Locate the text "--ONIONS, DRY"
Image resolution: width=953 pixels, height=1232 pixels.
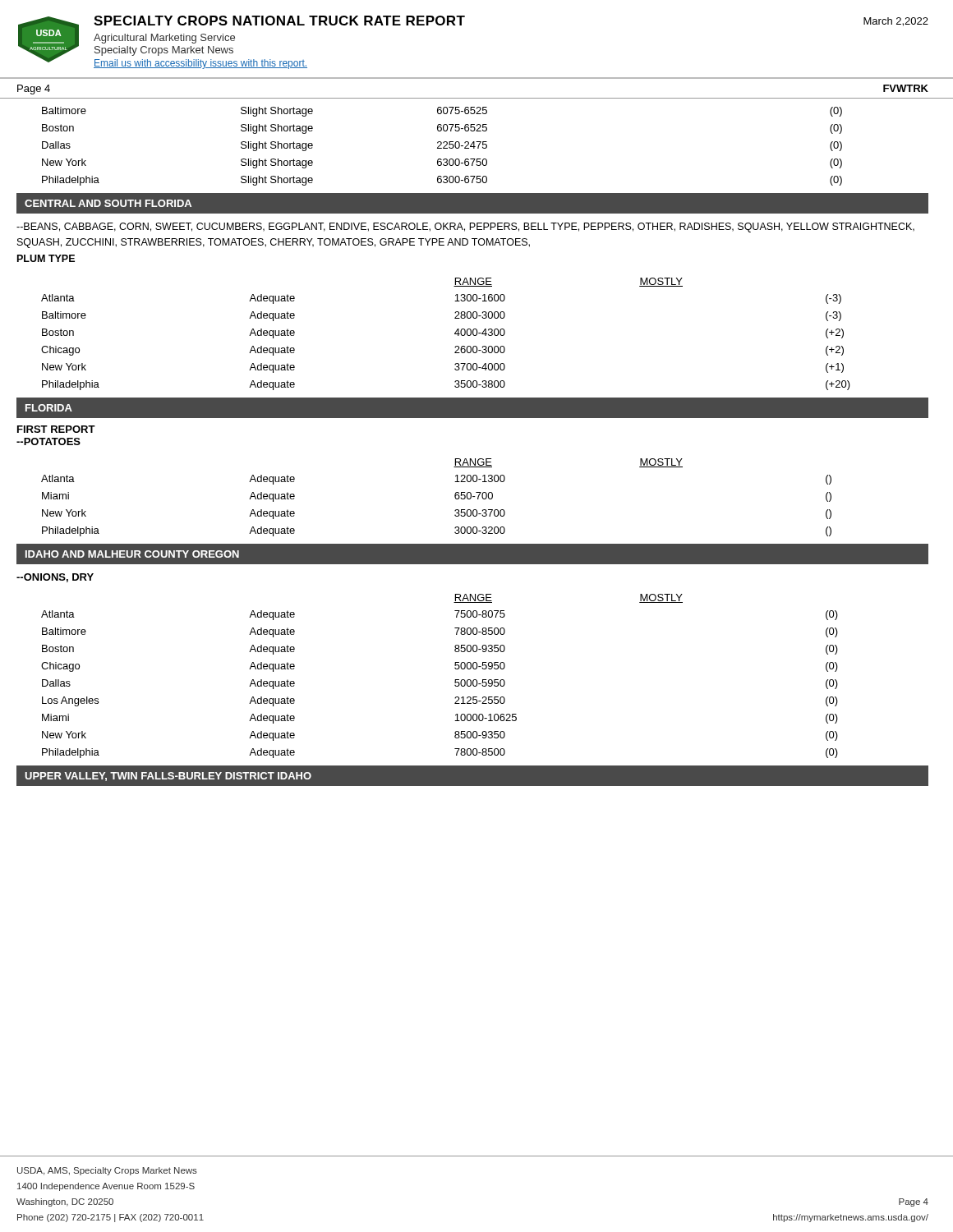tap(55, 577)
